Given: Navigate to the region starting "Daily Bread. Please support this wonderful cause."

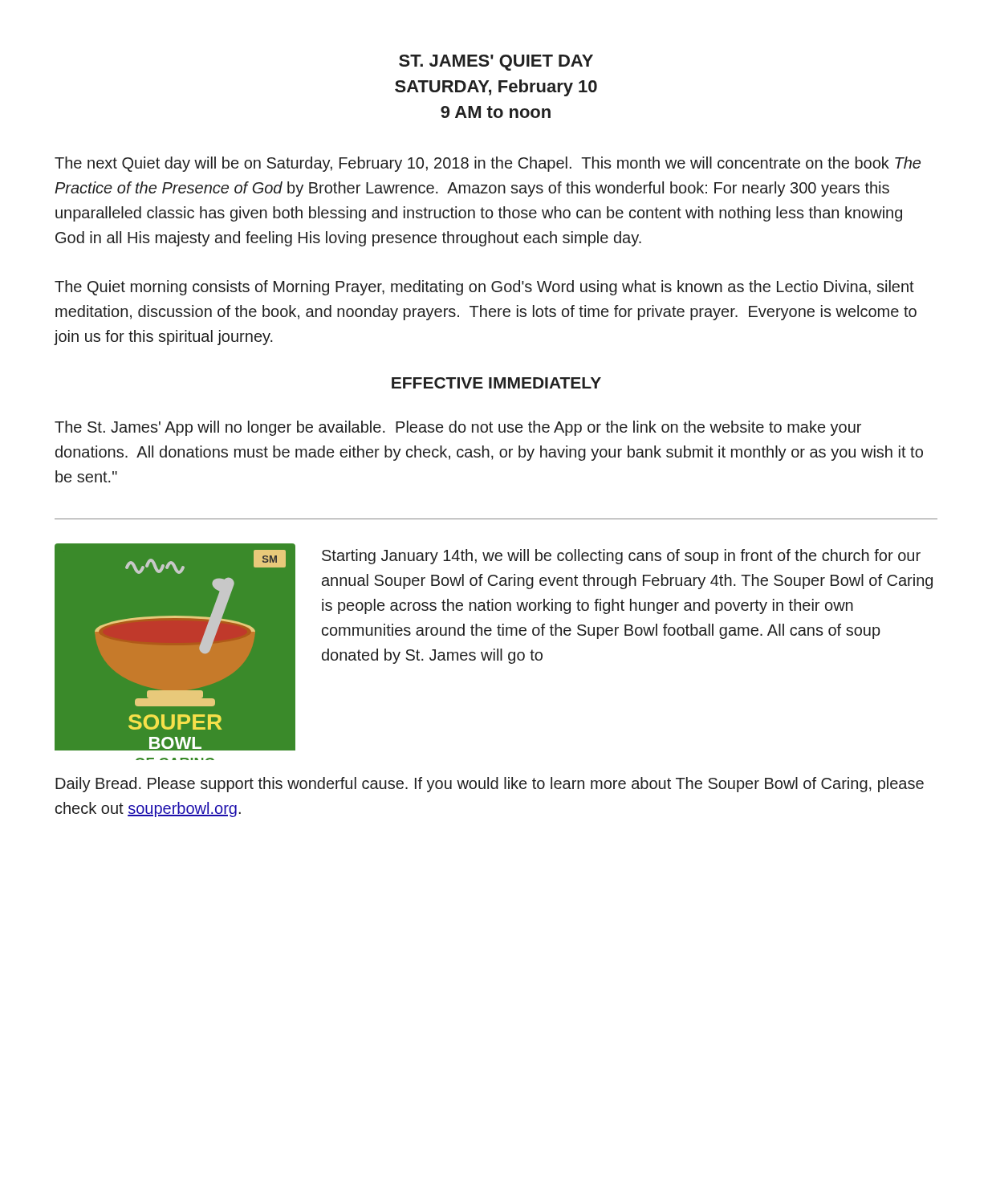Looking at the screenshot, I should click(x=489, y=796).
